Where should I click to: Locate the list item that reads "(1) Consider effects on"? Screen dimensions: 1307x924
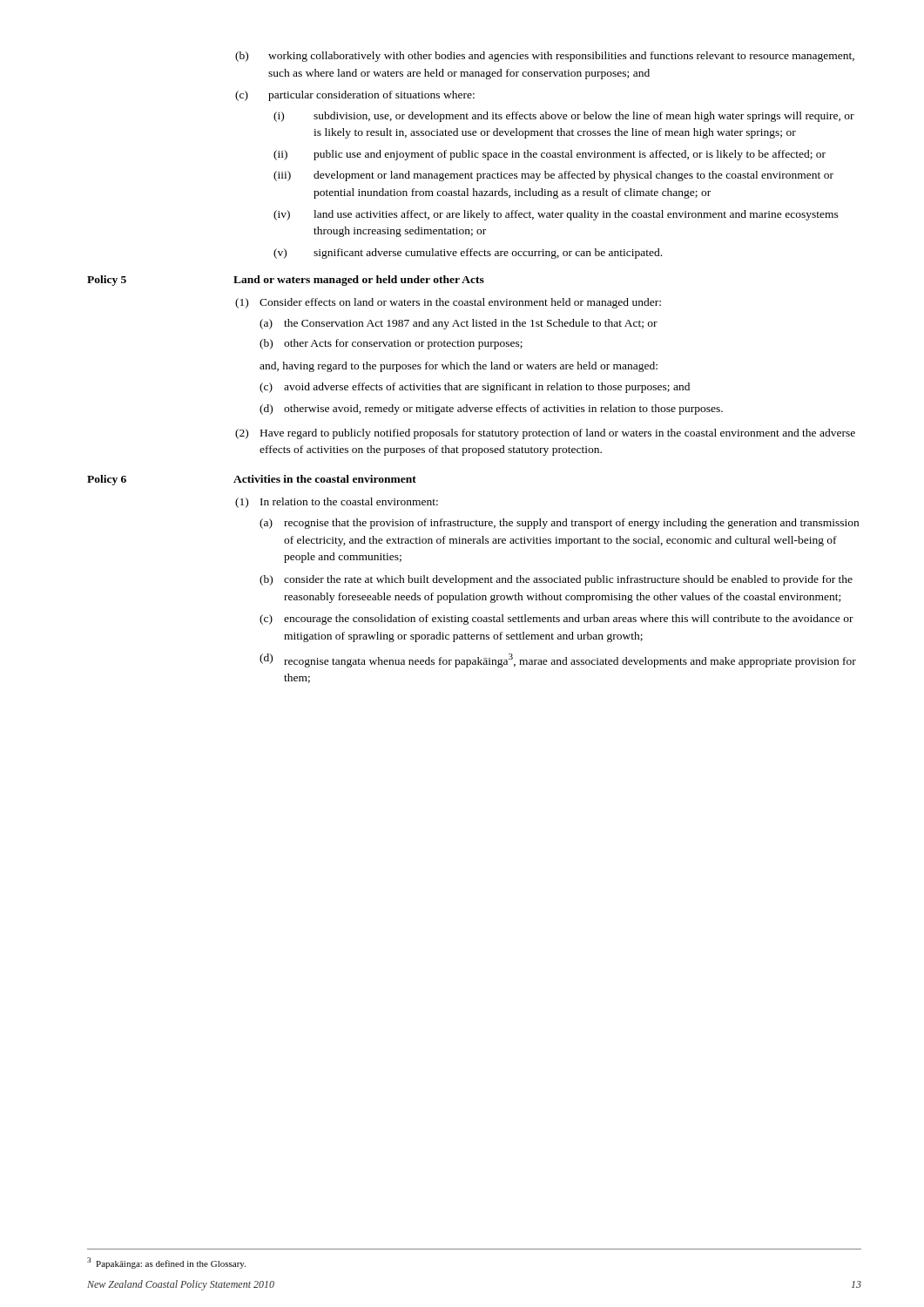[x=548, y=302]
